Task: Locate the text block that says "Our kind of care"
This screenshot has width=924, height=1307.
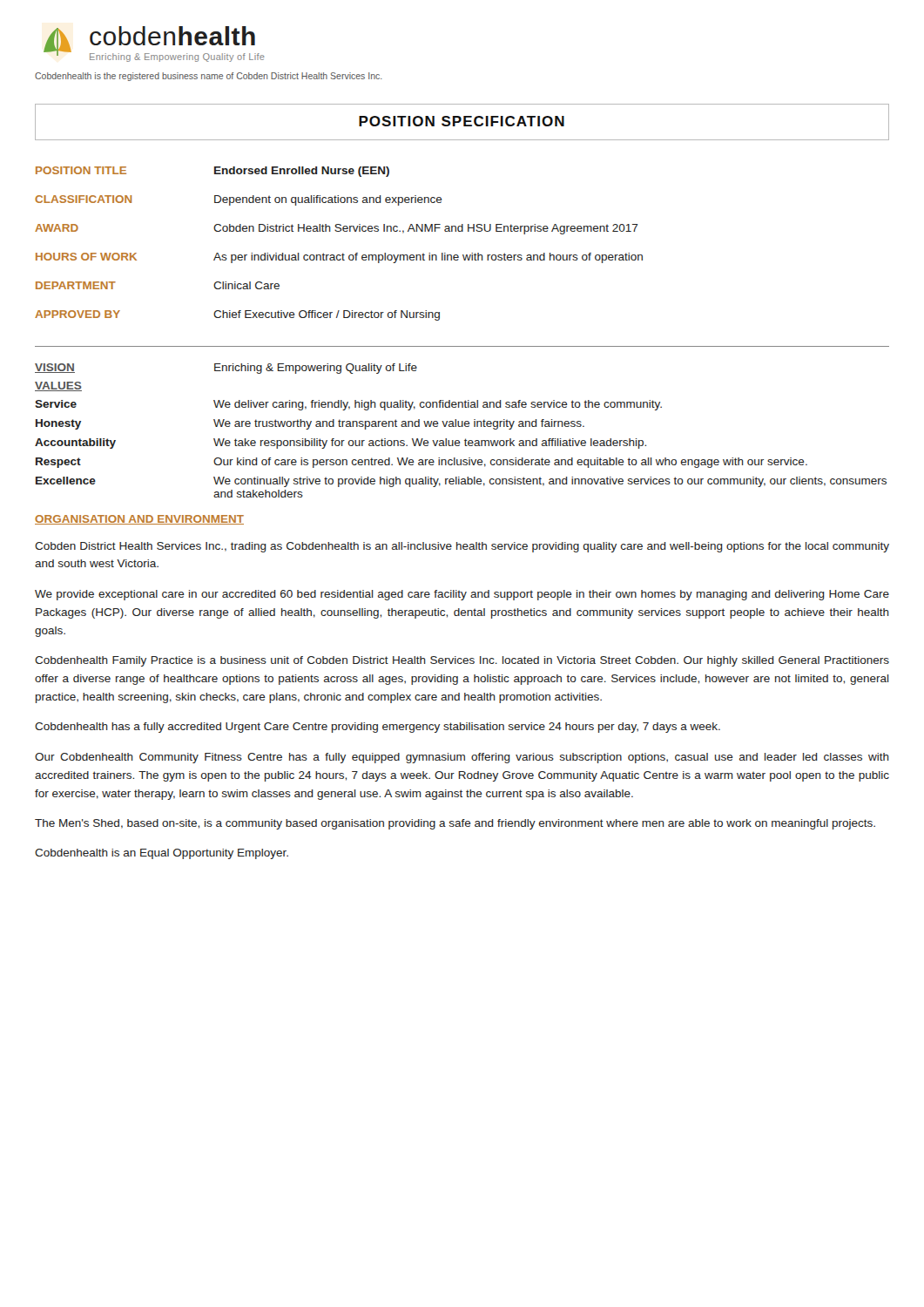Action: [x=511, y=461]
